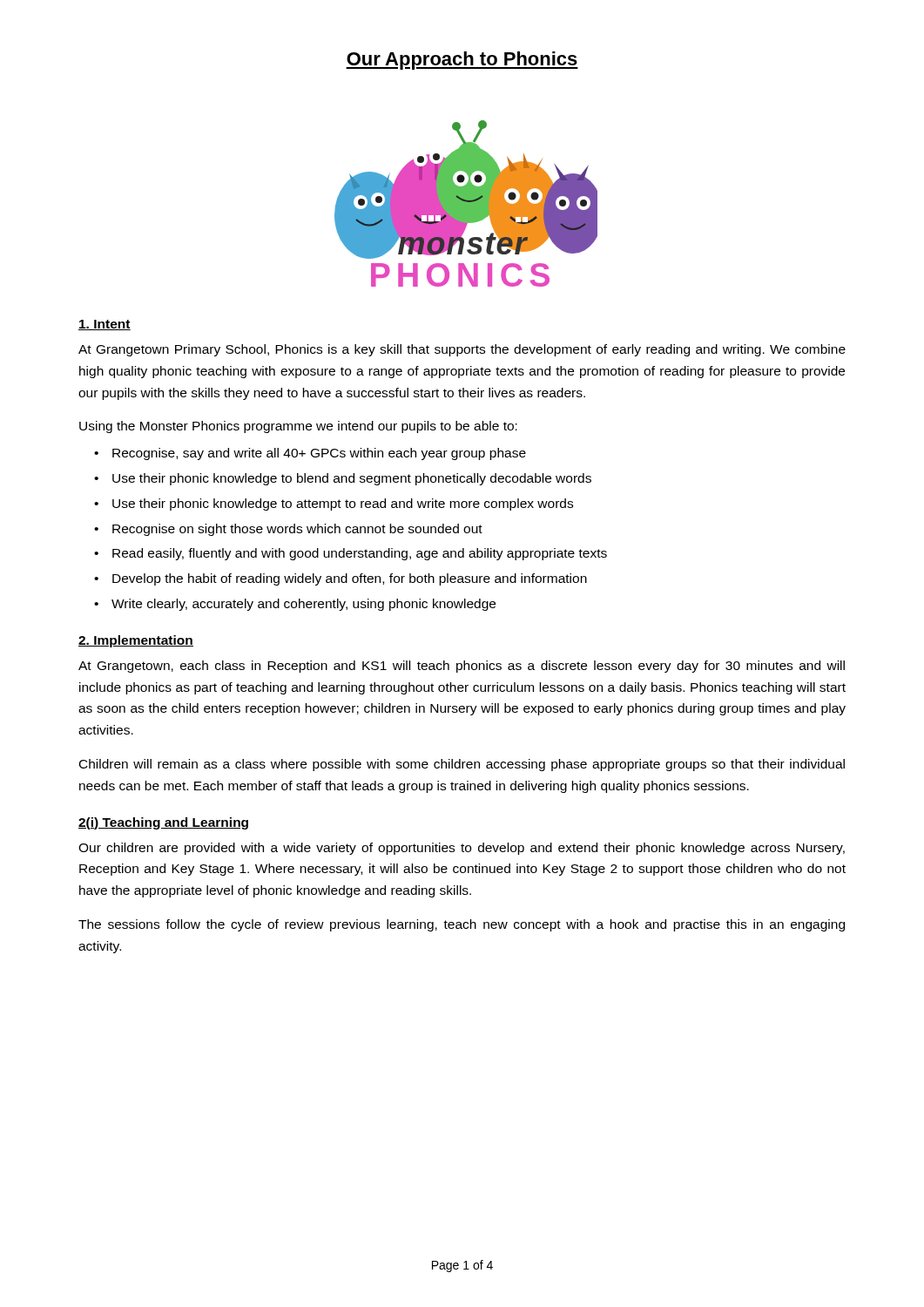Navigate to the block starting "The sessions follow the cycle of review"
The width and height of the screenshot is (924, 1307).
(462, 935)
